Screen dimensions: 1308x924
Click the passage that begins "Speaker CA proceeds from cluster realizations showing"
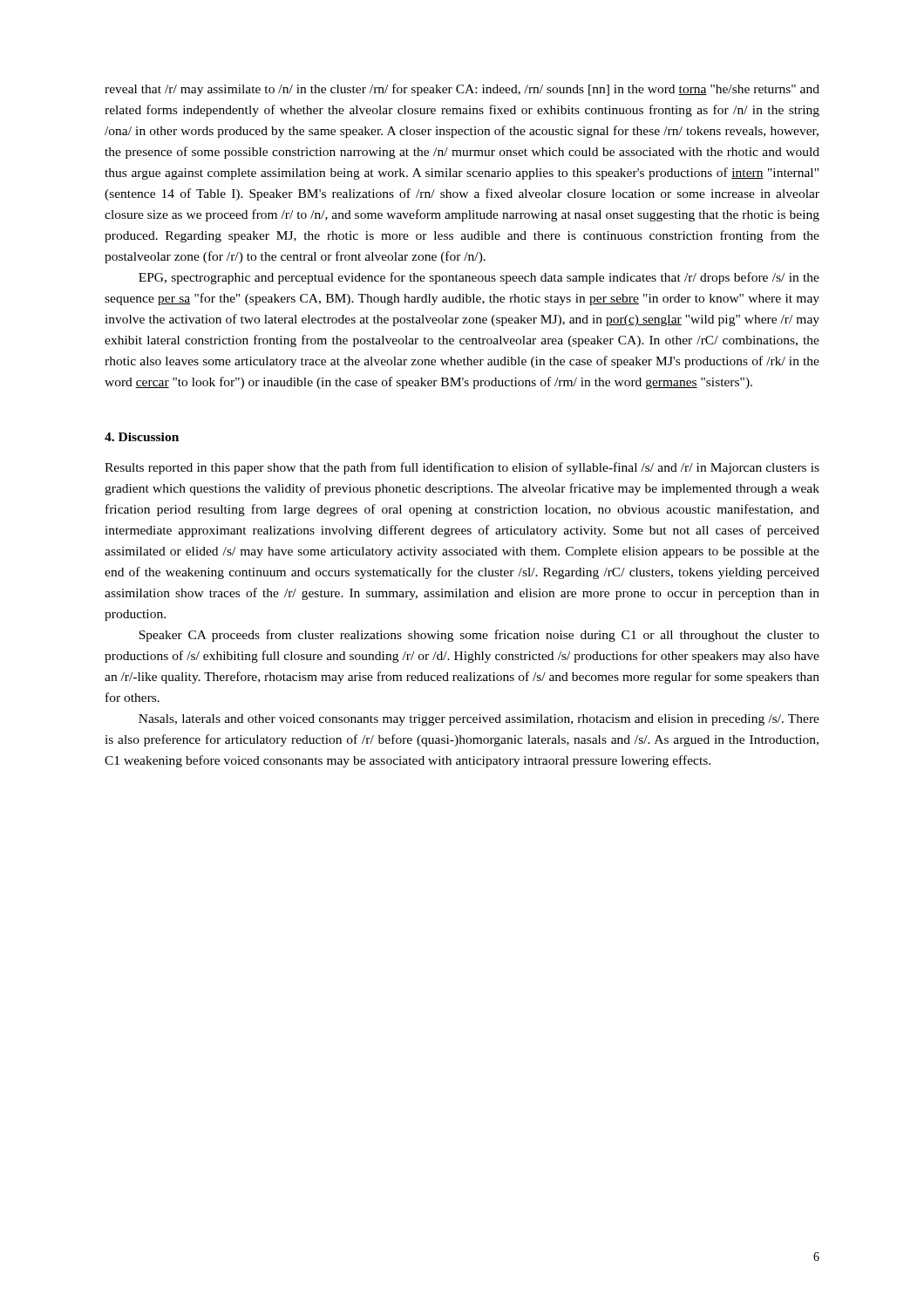click(462, 667)
